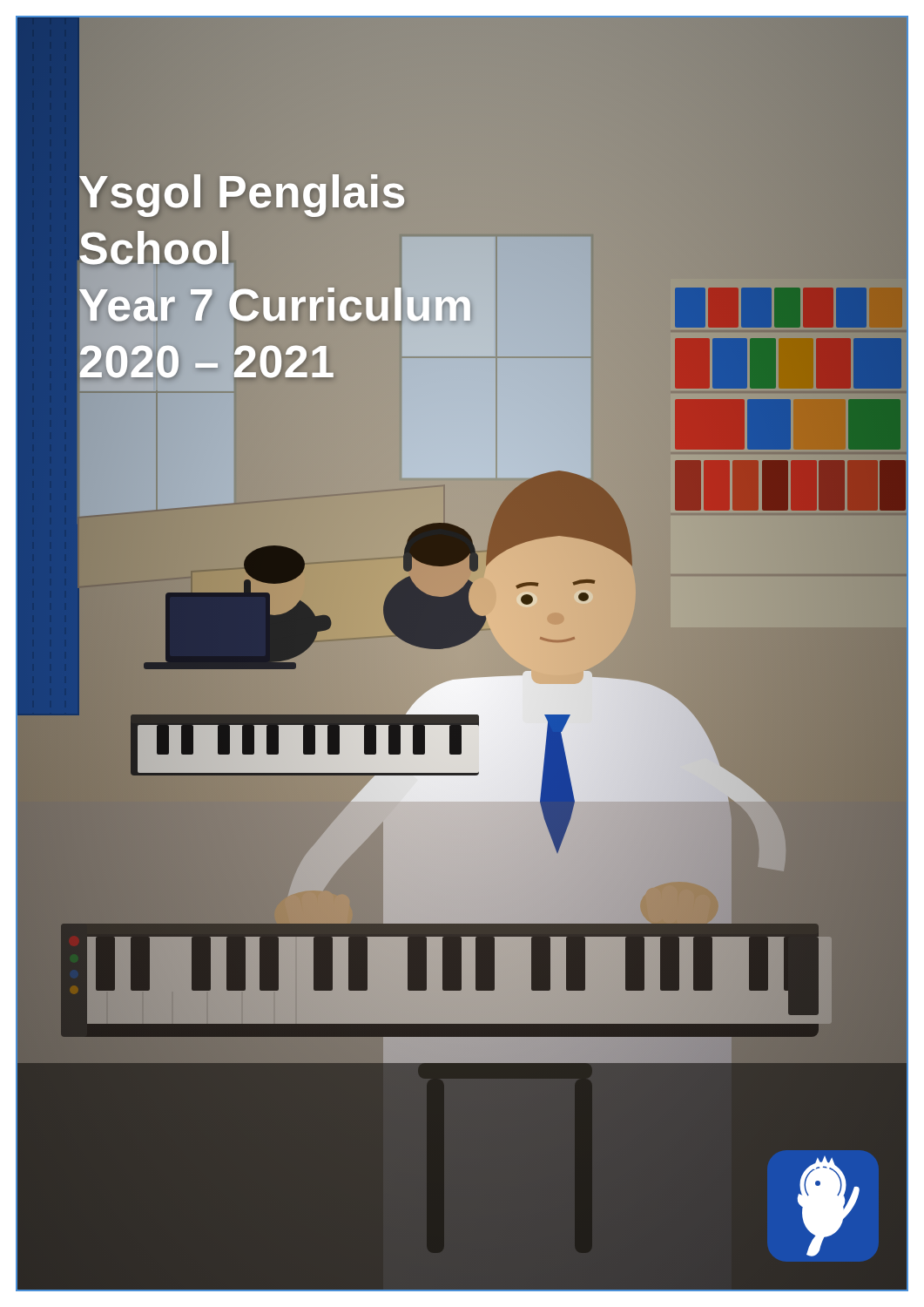Locate the logo
924x1307 pixels.
click(823, 1206)
